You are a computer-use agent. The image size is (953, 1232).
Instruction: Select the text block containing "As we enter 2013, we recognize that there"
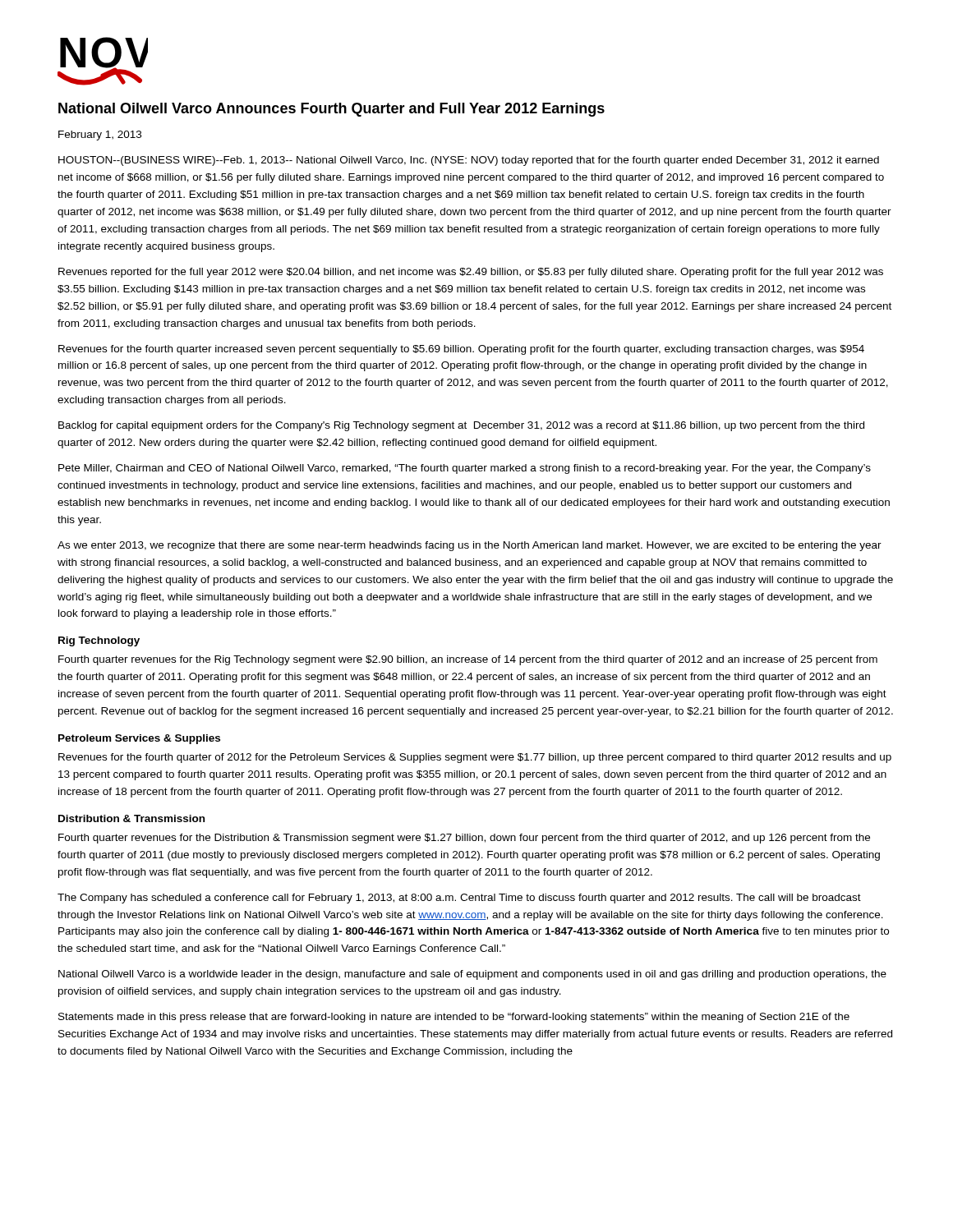[475, 579]
